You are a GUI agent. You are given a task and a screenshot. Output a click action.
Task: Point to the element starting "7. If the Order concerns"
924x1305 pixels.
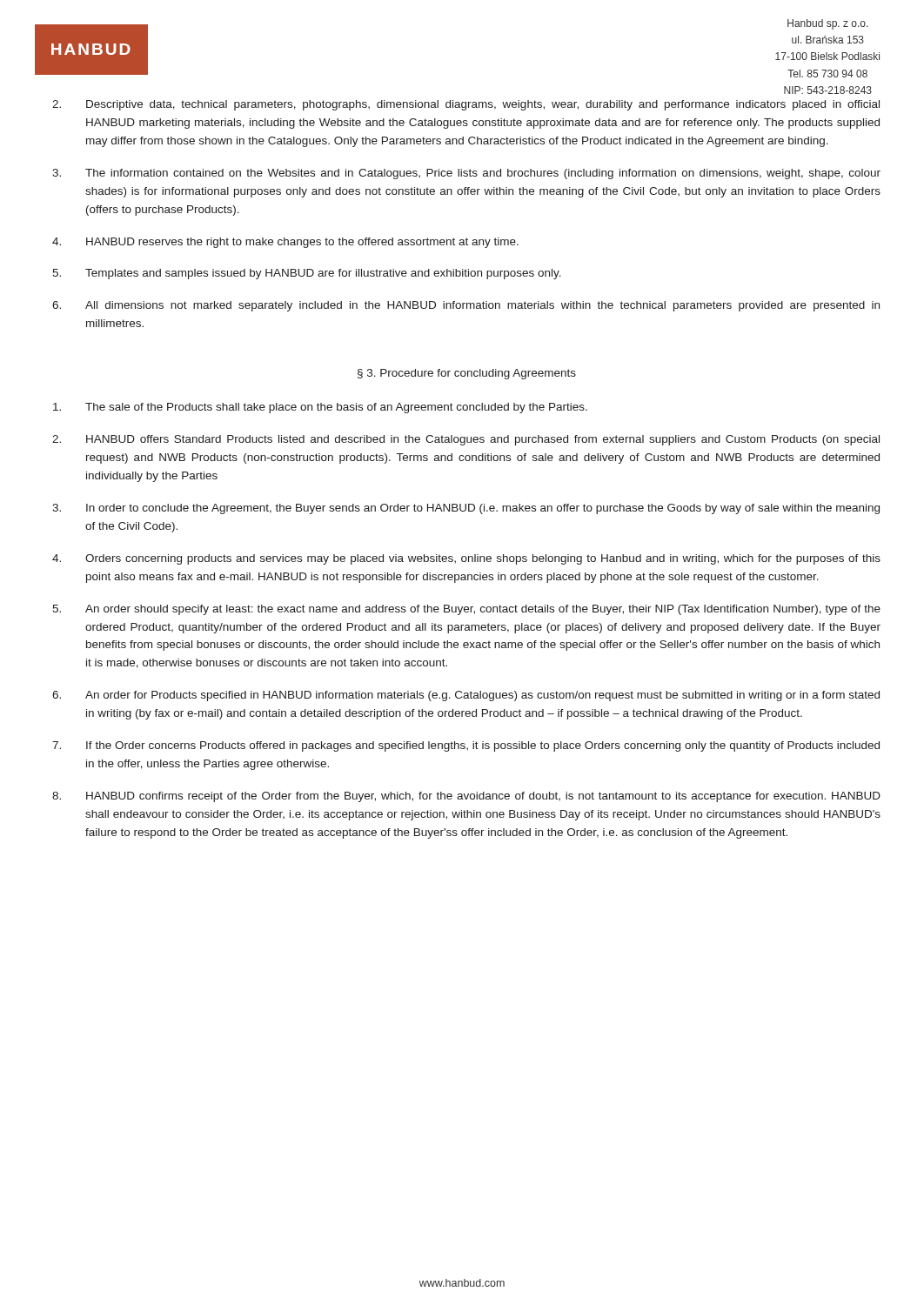click(x=466, y=755)
